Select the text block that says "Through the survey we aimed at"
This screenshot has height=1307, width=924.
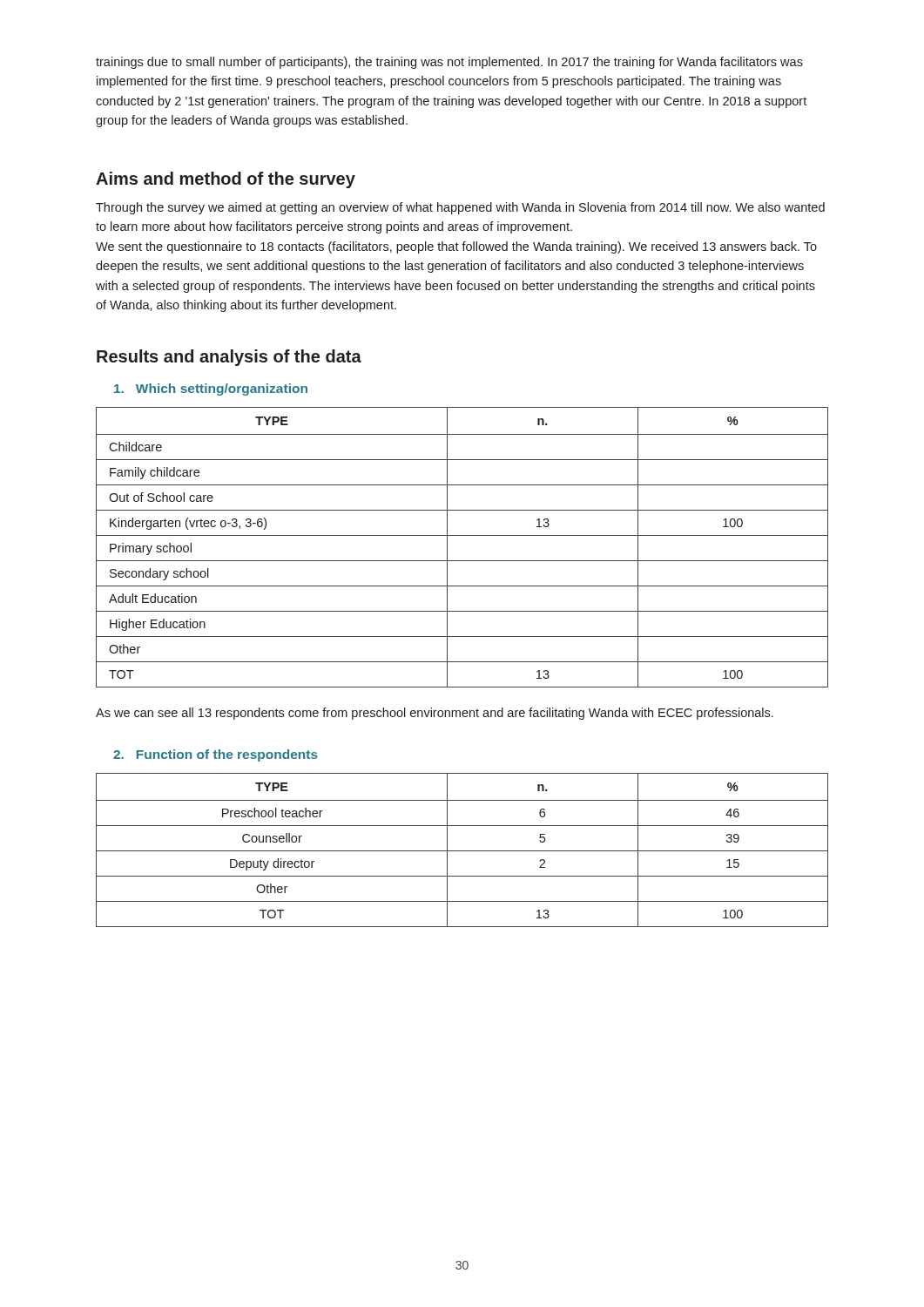point(460,217)
